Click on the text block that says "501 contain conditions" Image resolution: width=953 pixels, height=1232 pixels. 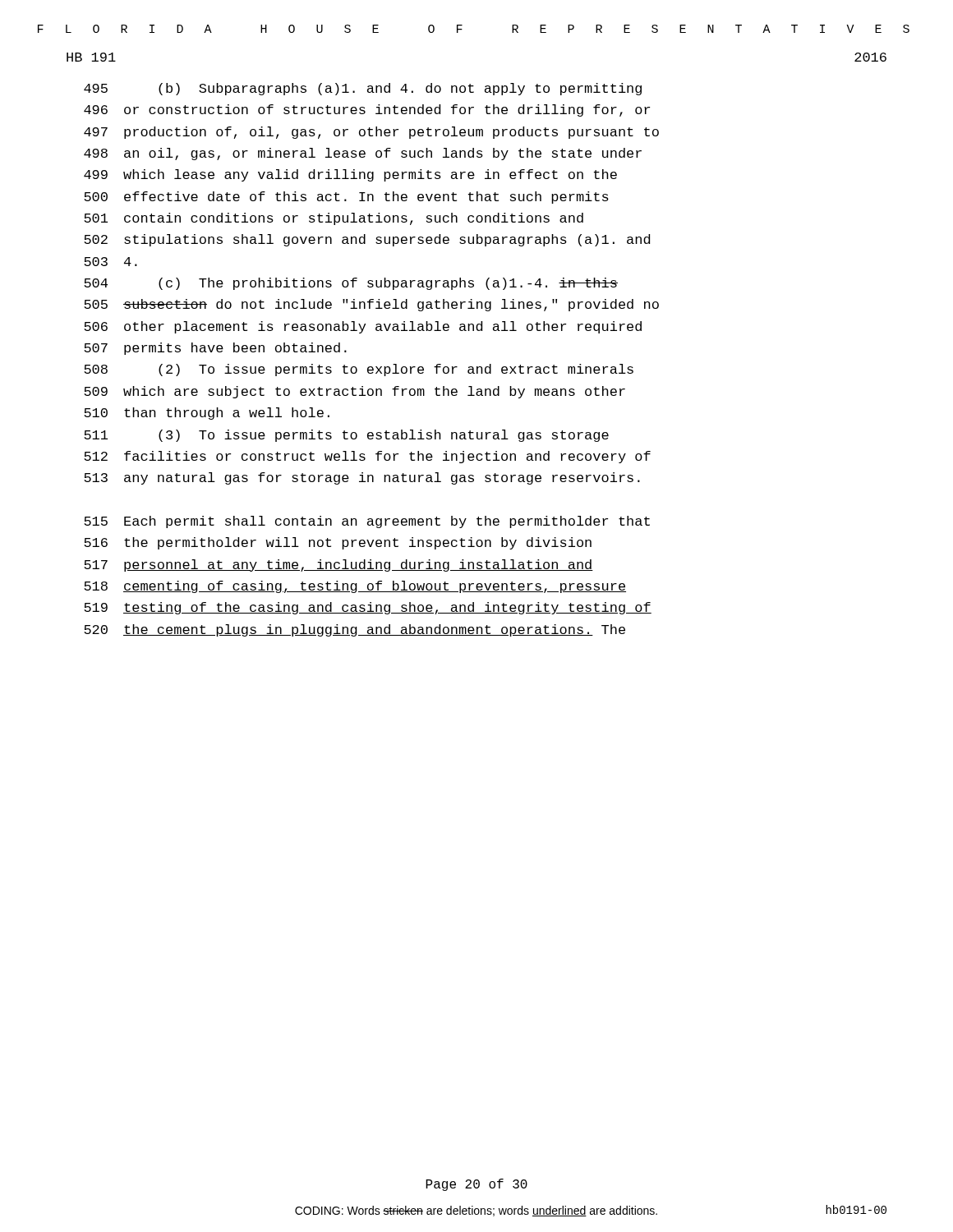[476, 219]
